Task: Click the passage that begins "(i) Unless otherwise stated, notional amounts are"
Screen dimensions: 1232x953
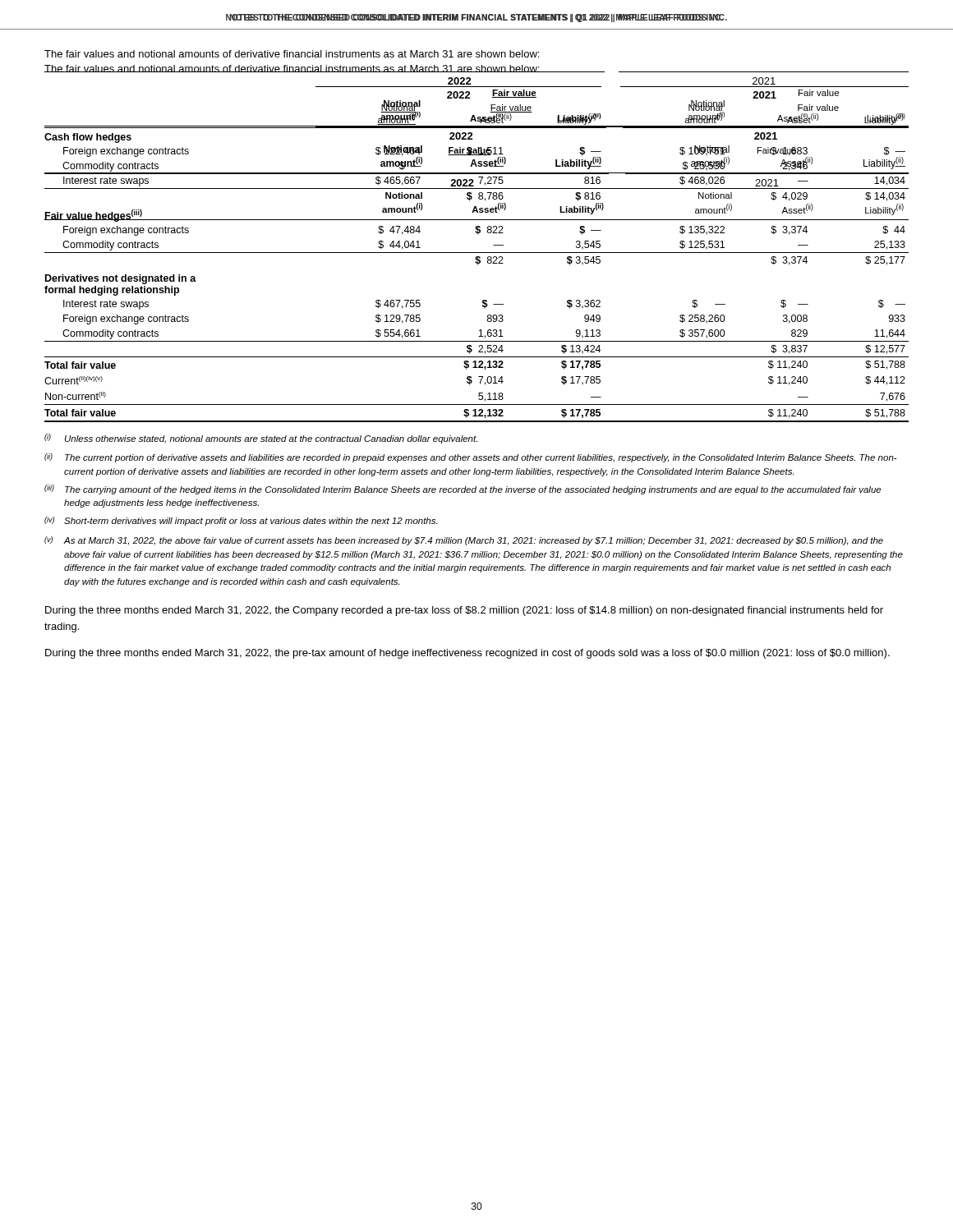Action: [476, 440]
